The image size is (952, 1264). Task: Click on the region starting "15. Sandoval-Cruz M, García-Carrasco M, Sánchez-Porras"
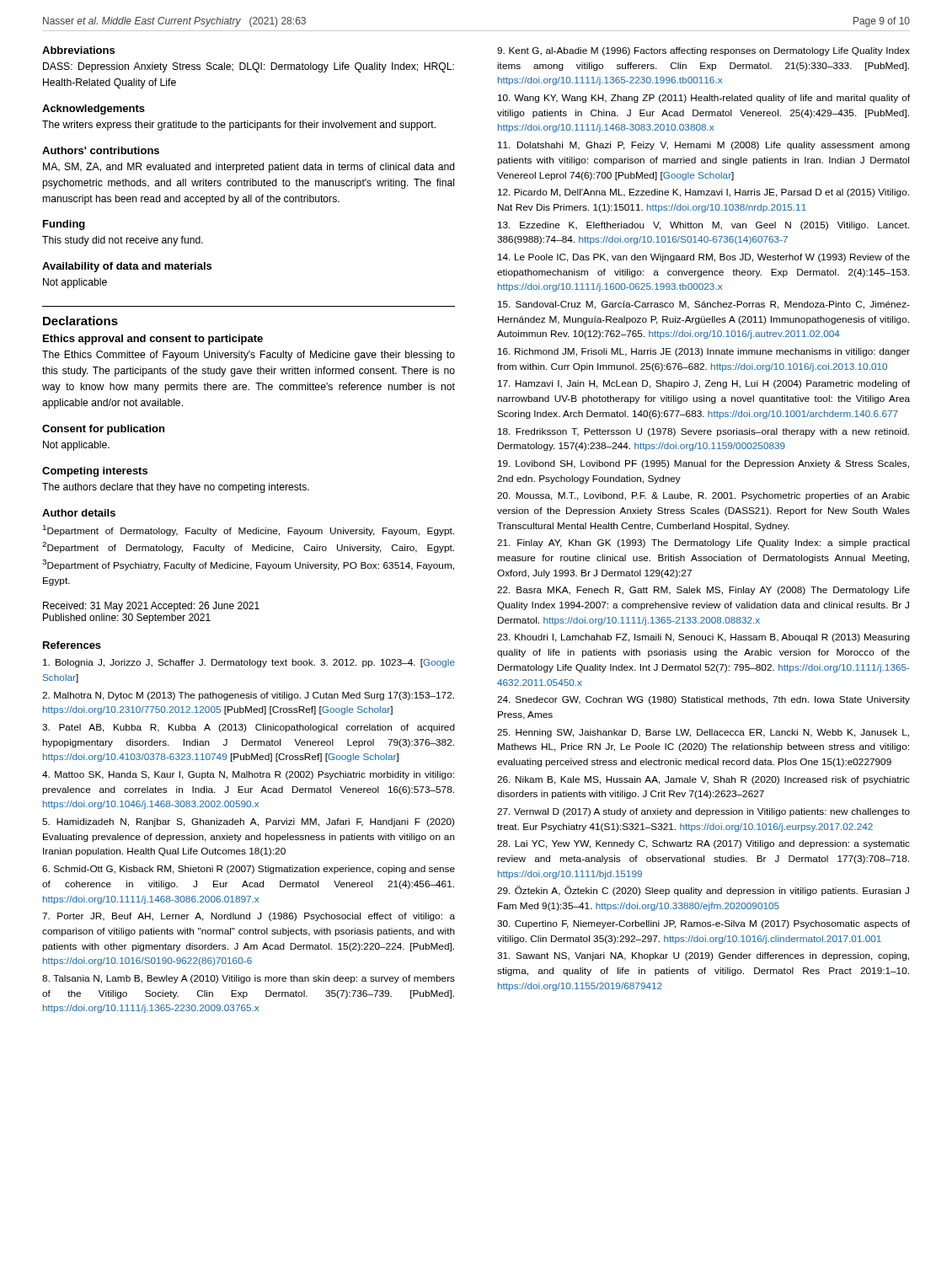tap(703, 319)
